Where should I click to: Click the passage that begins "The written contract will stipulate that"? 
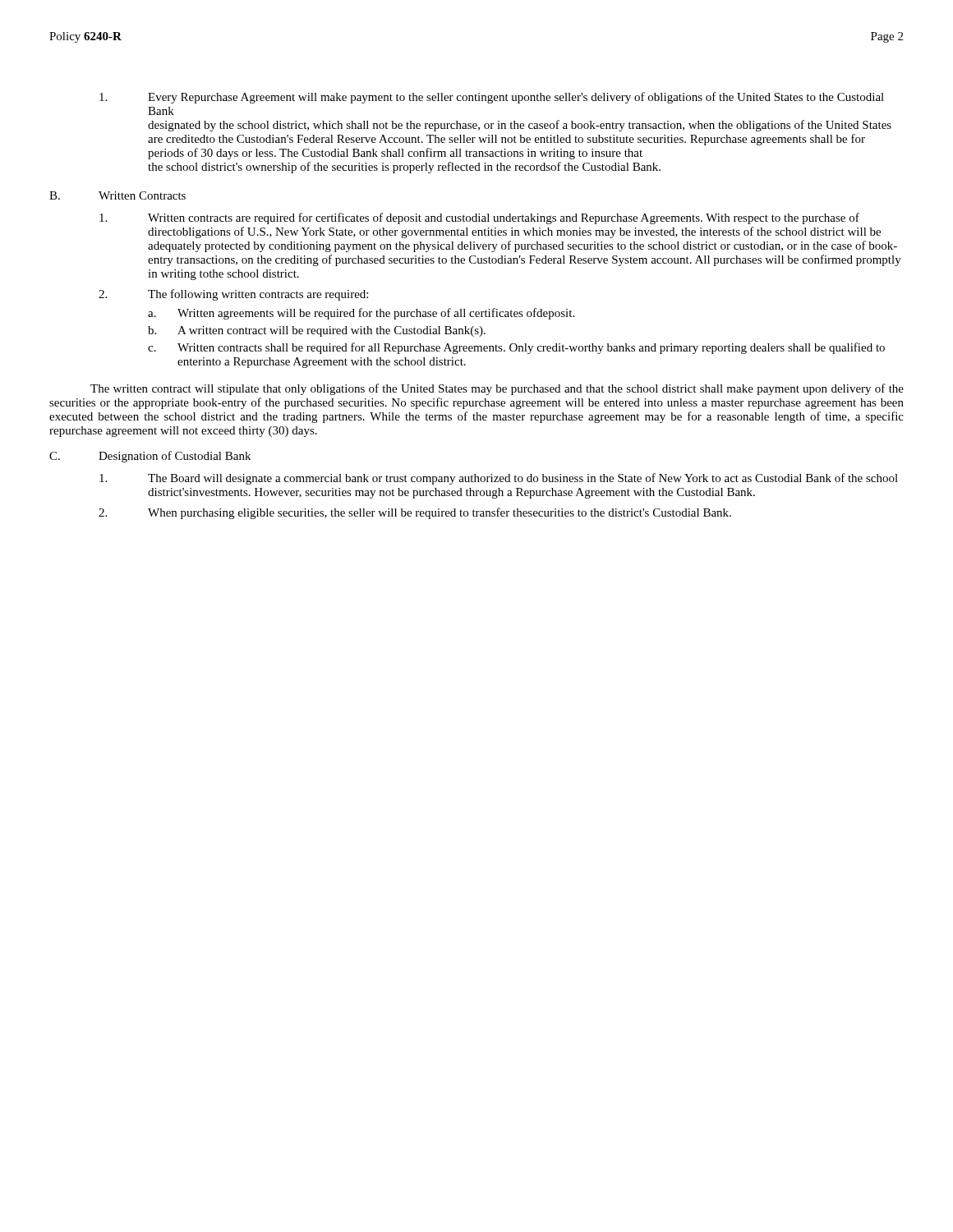[x=476, y=409]
